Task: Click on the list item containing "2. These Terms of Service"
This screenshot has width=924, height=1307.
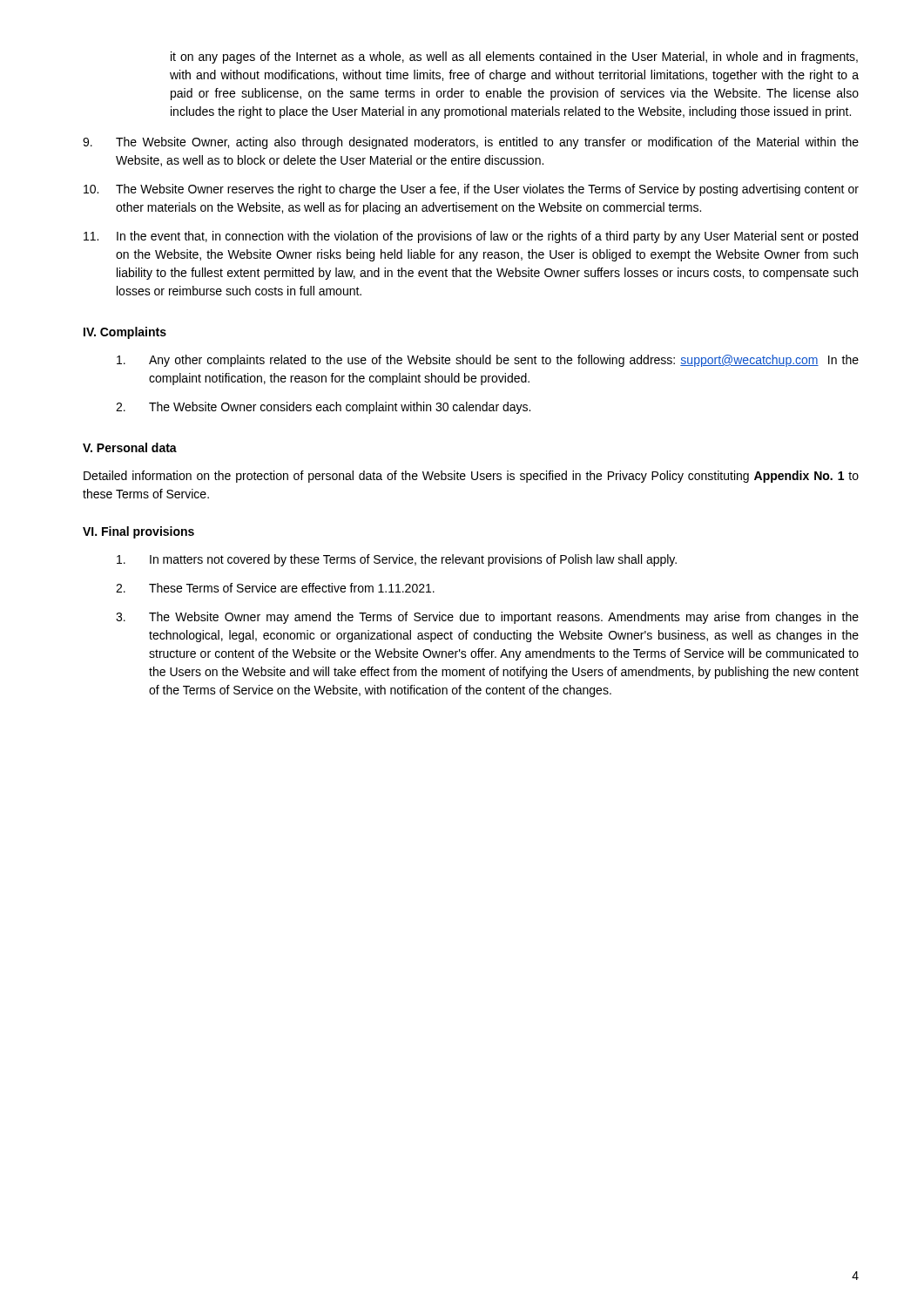Action: [275, 588]
